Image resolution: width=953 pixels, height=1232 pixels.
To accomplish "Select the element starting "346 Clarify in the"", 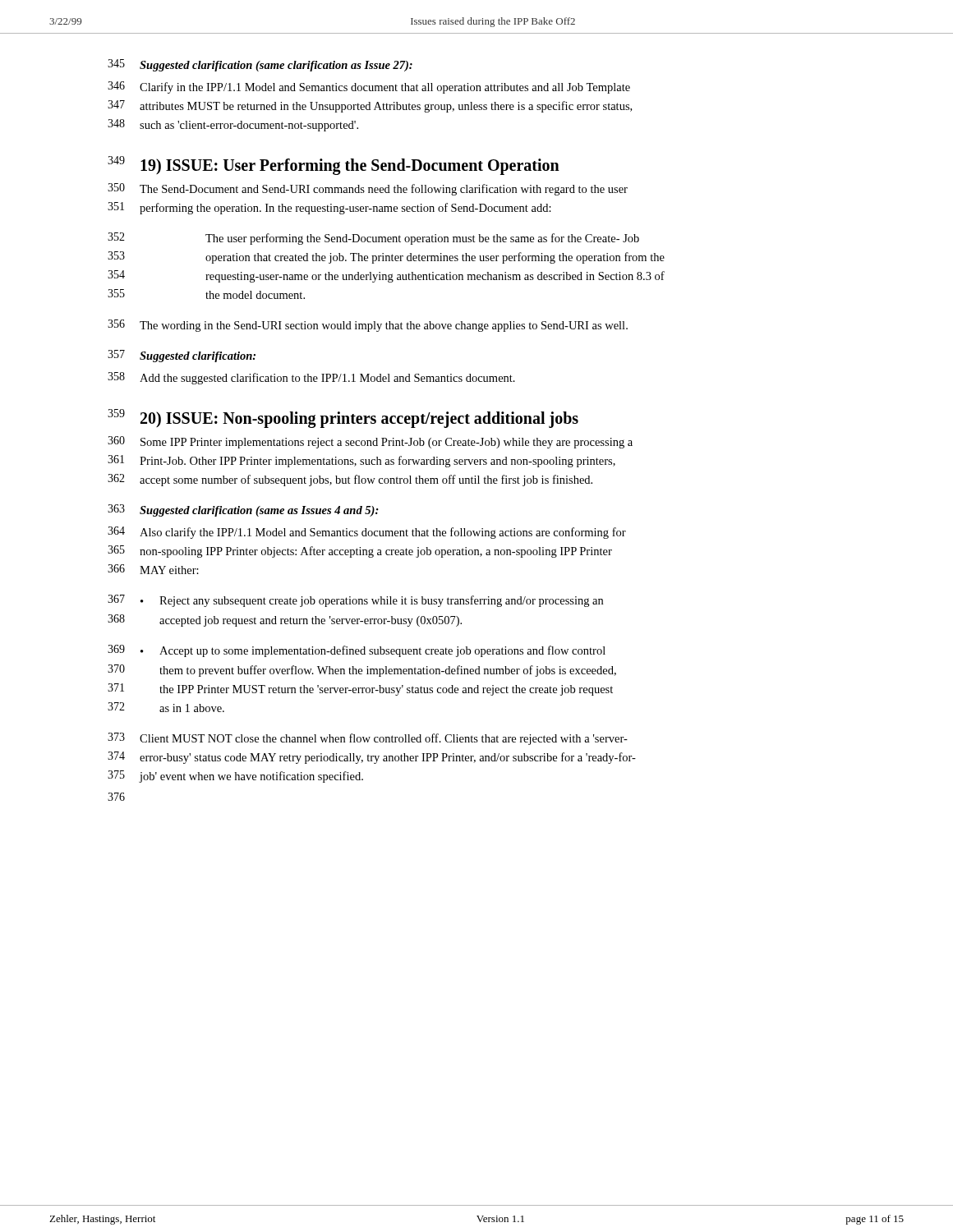I will pos(476,106).
